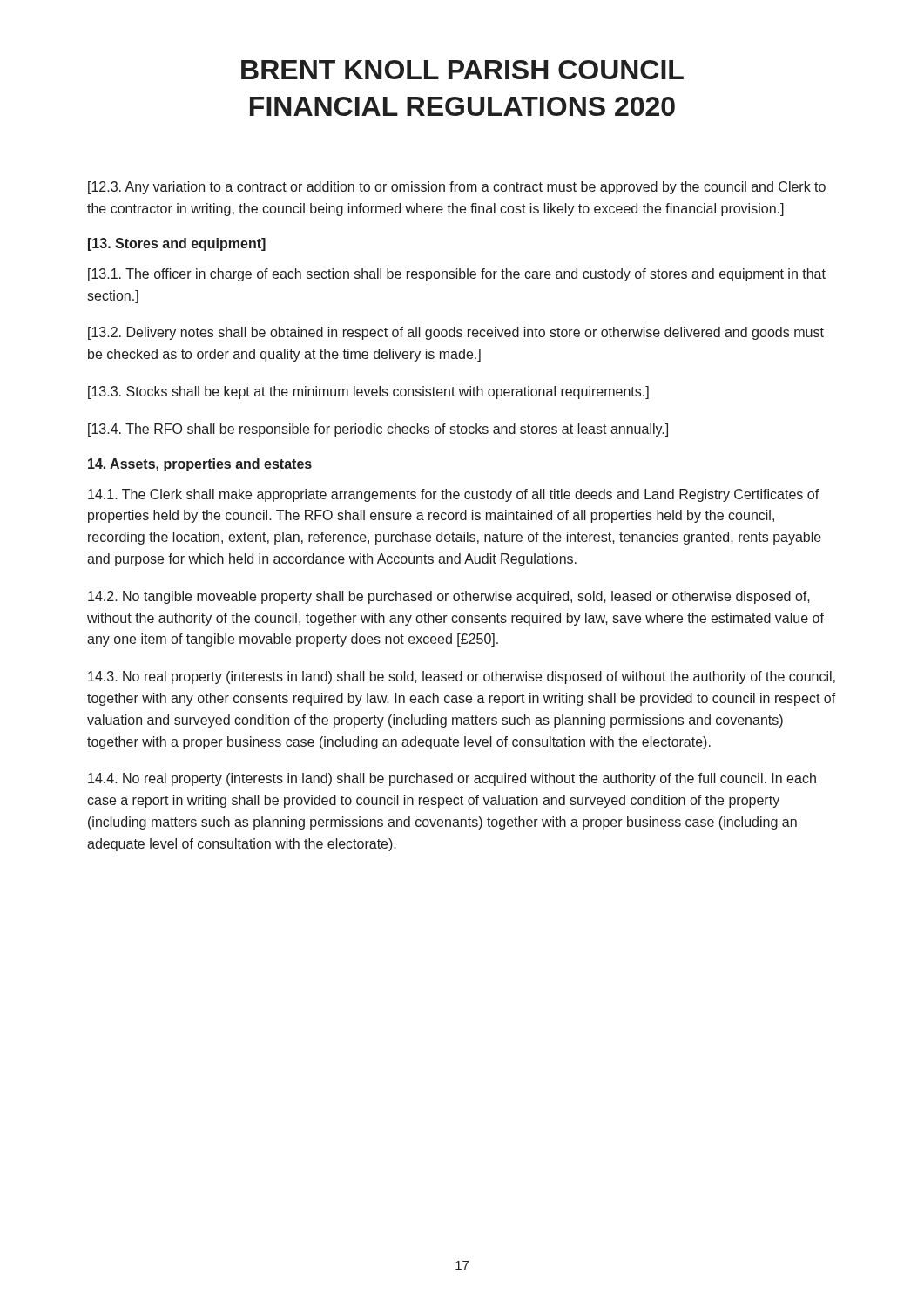
Task: Select the text block with the text "[13.2. Delivery notes"
Action: (x=455, y=344)
